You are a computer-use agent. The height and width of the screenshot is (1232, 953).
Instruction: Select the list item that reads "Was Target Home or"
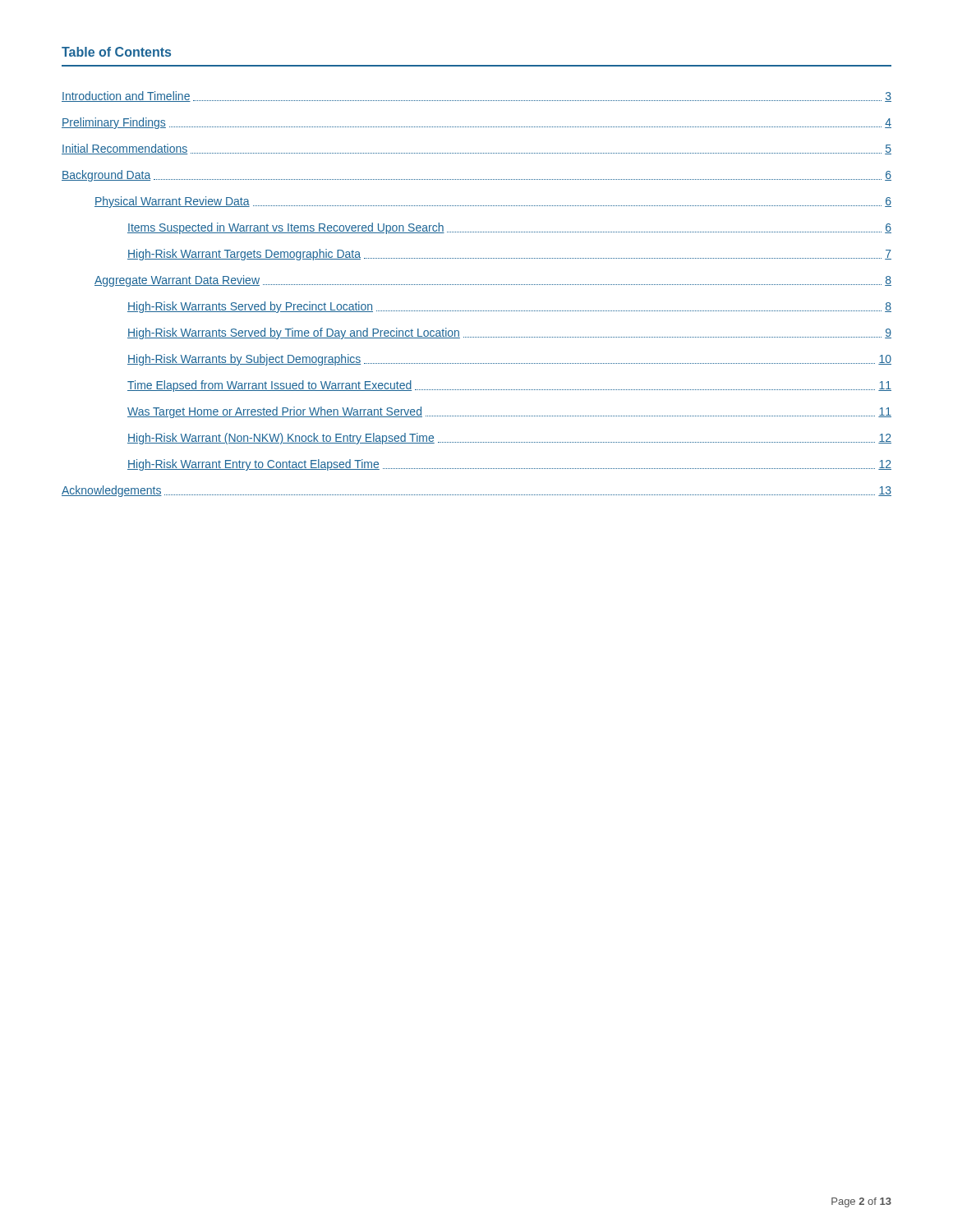pyautogui.click(x=509, y=411)
